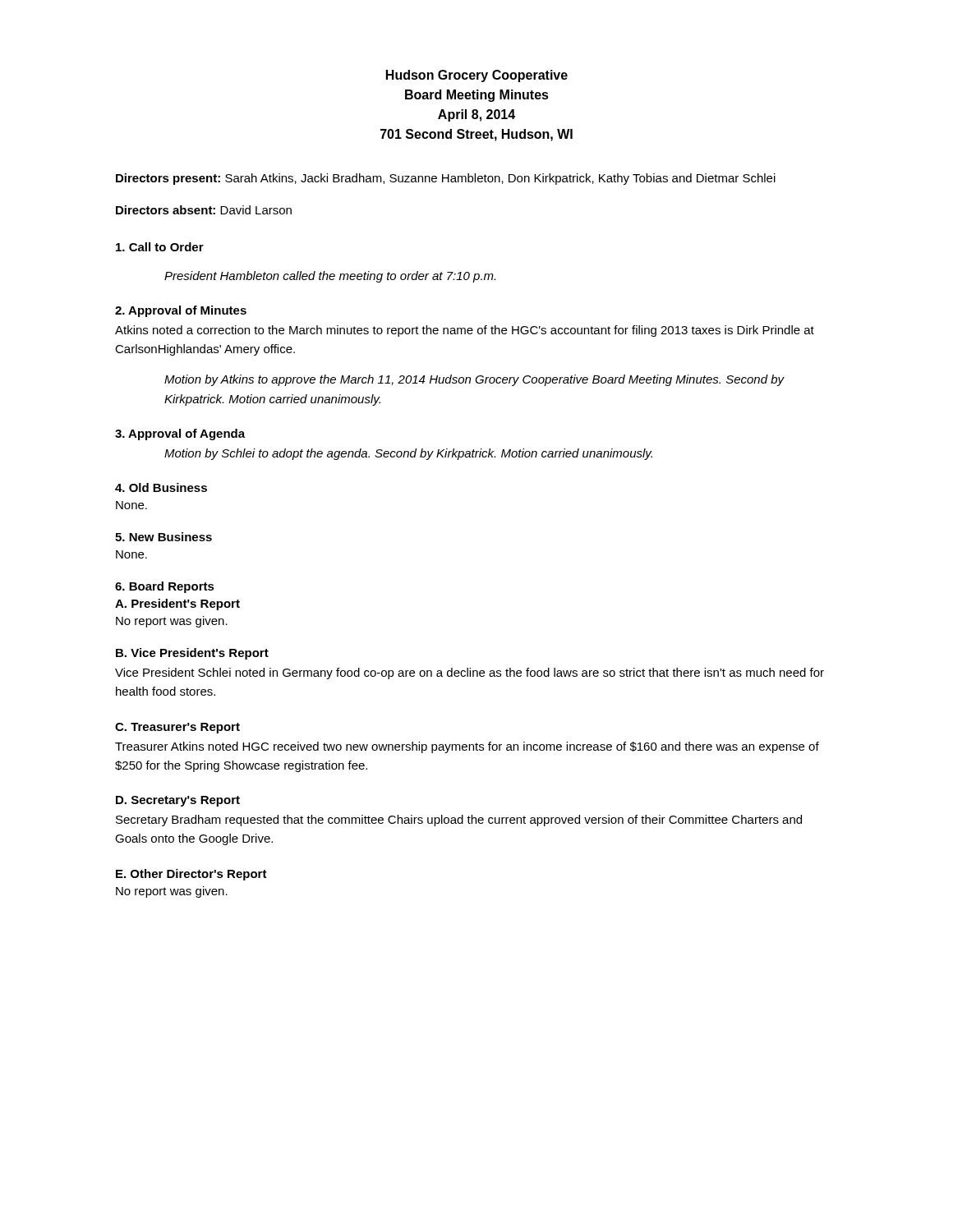Image resolution: width=953 pixels, height=1232 pixels.
Task: Find the block starting "Secretary Bradham requested"
Action: (x=459, y=829)
